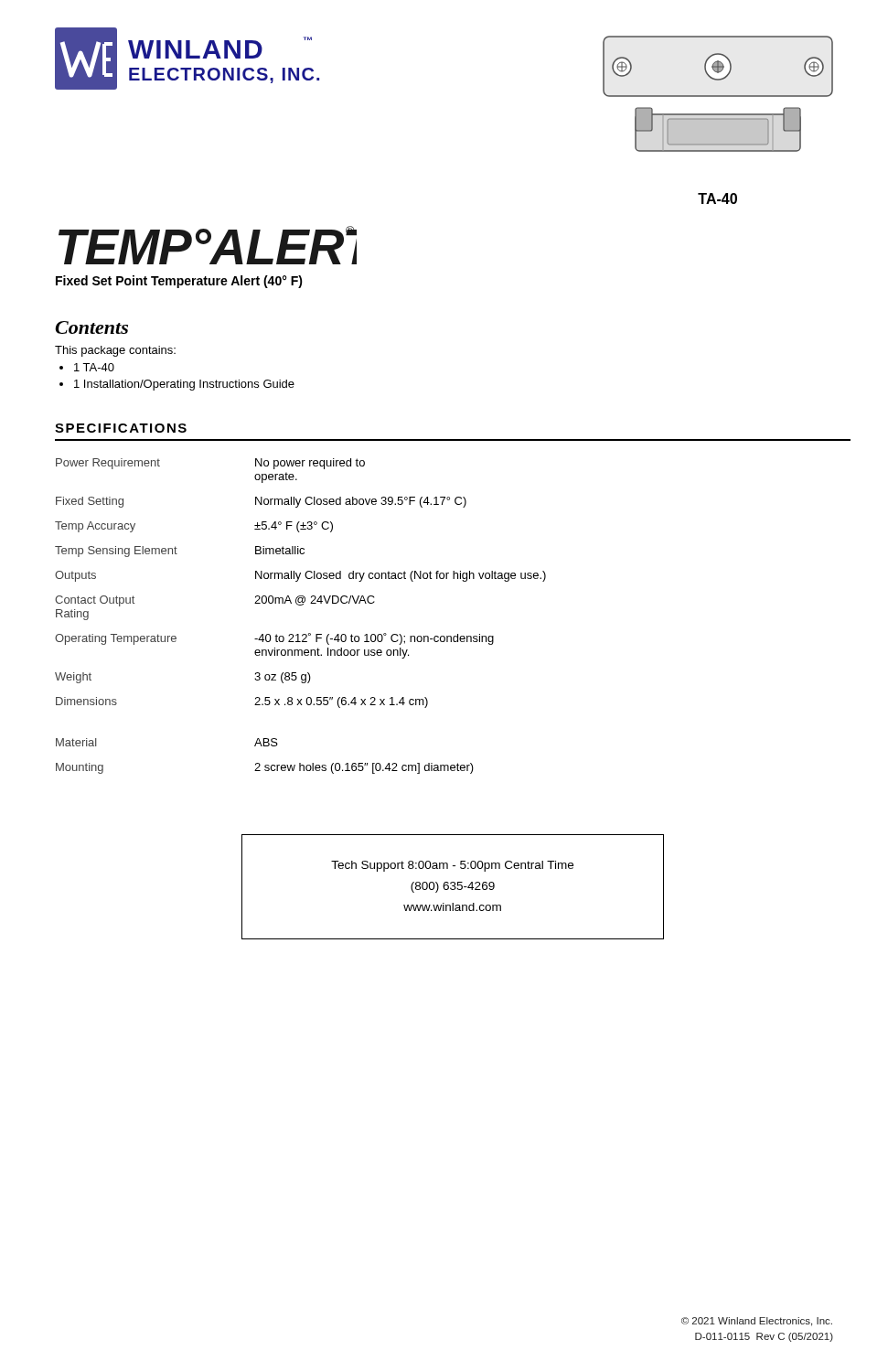Click on the photo
The width and height of the screenshot is (888, 1372).
click(x=718, y=118)
